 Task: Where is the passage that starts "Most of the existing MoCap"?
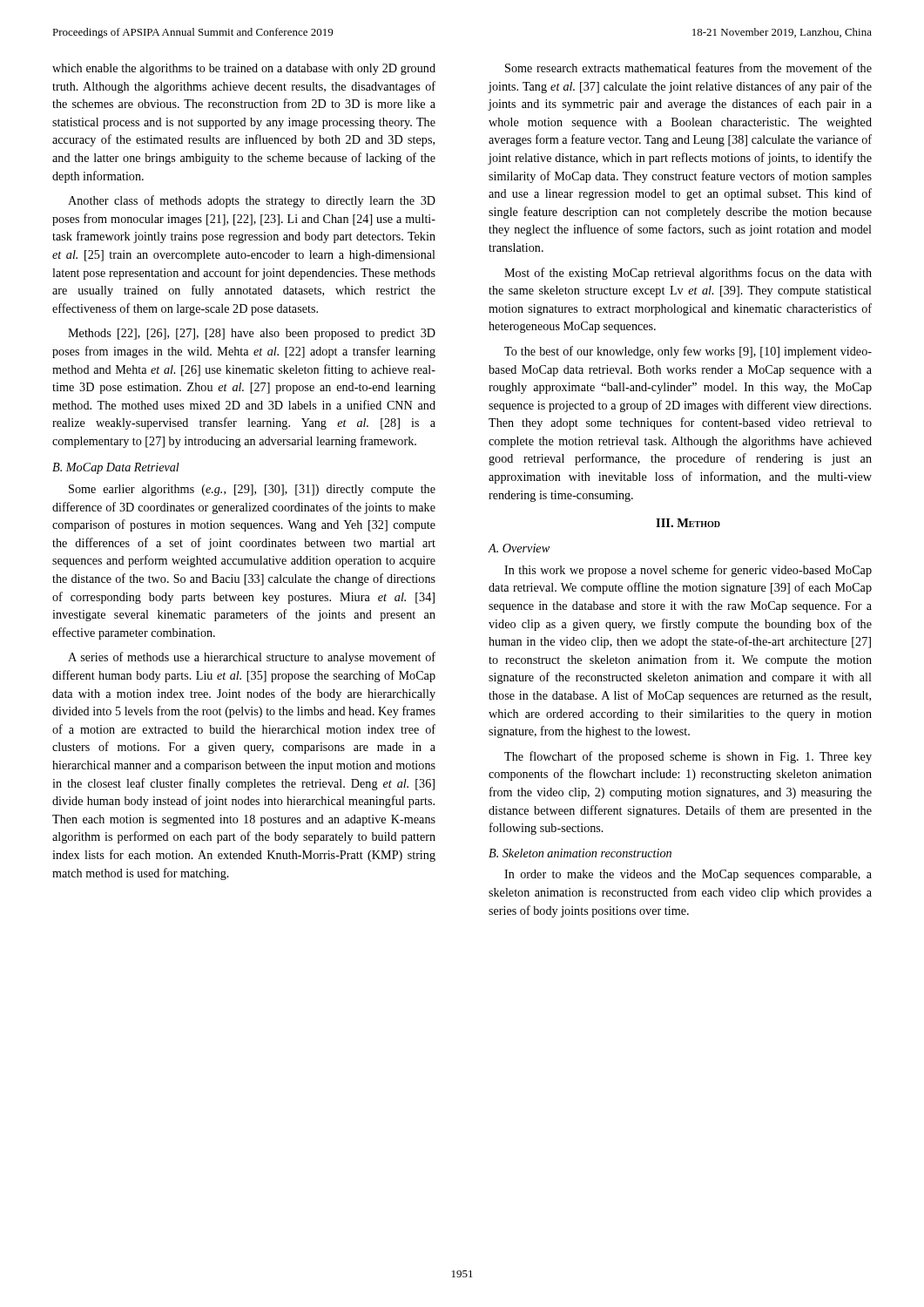[x=680, y=299]
